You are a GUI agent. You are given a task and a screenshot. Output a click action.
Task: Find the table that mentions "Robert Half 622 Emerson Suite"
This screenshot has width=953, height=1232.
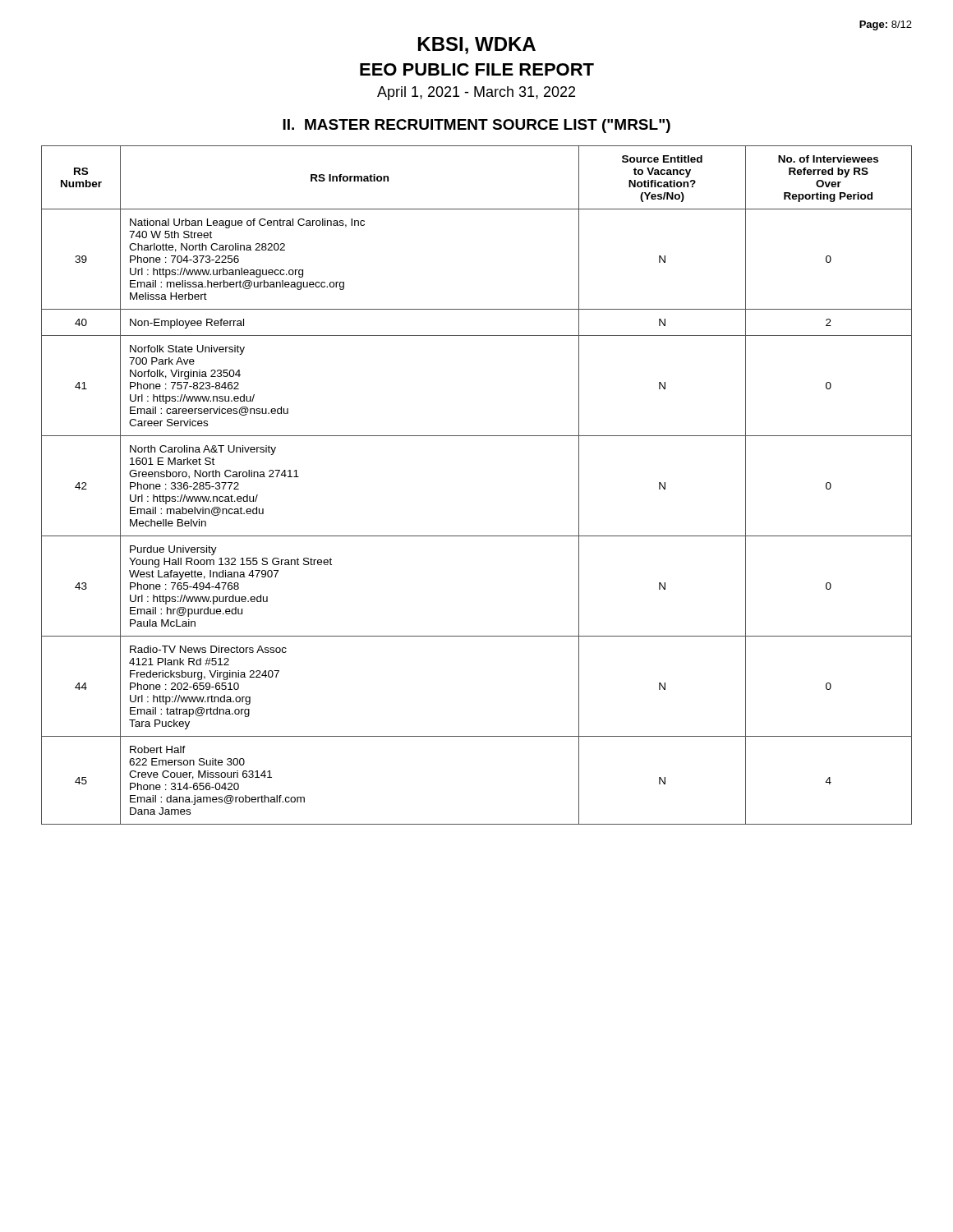coord(476,485)
